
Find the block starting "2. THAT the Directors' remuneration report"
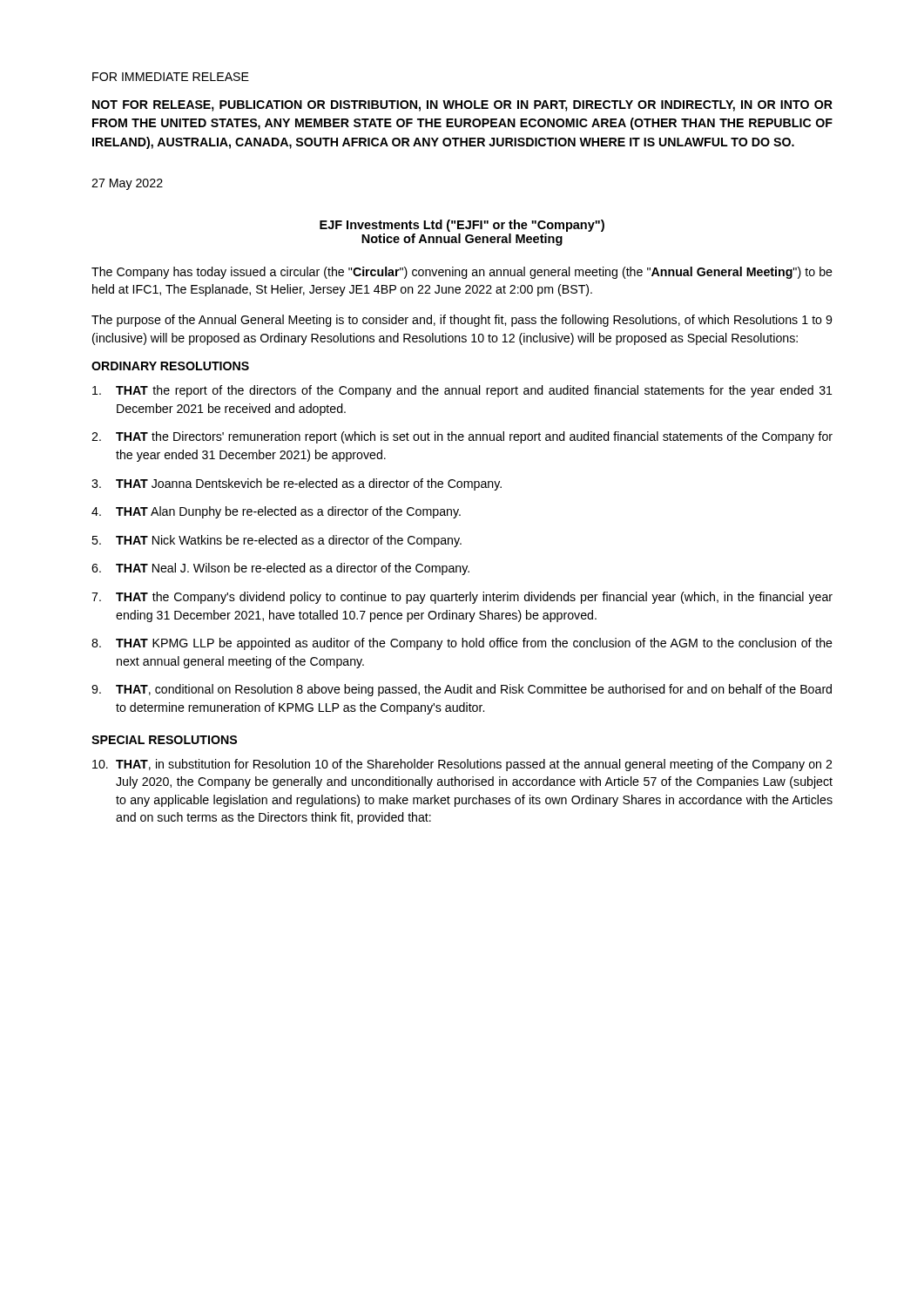462,446
